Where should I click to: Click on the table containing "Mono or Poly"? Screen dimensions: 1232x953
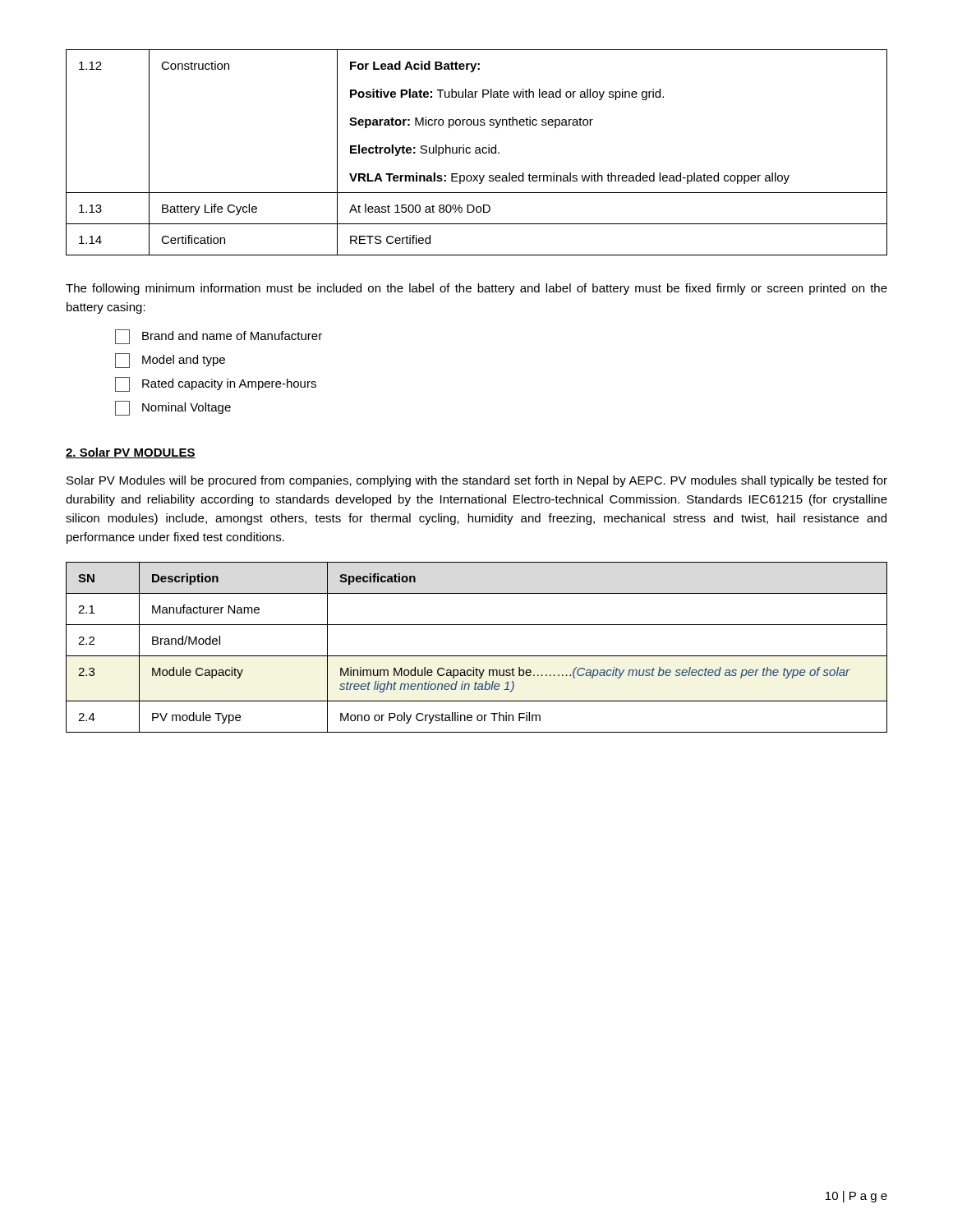pyautogui.click(x=476, y=647)
